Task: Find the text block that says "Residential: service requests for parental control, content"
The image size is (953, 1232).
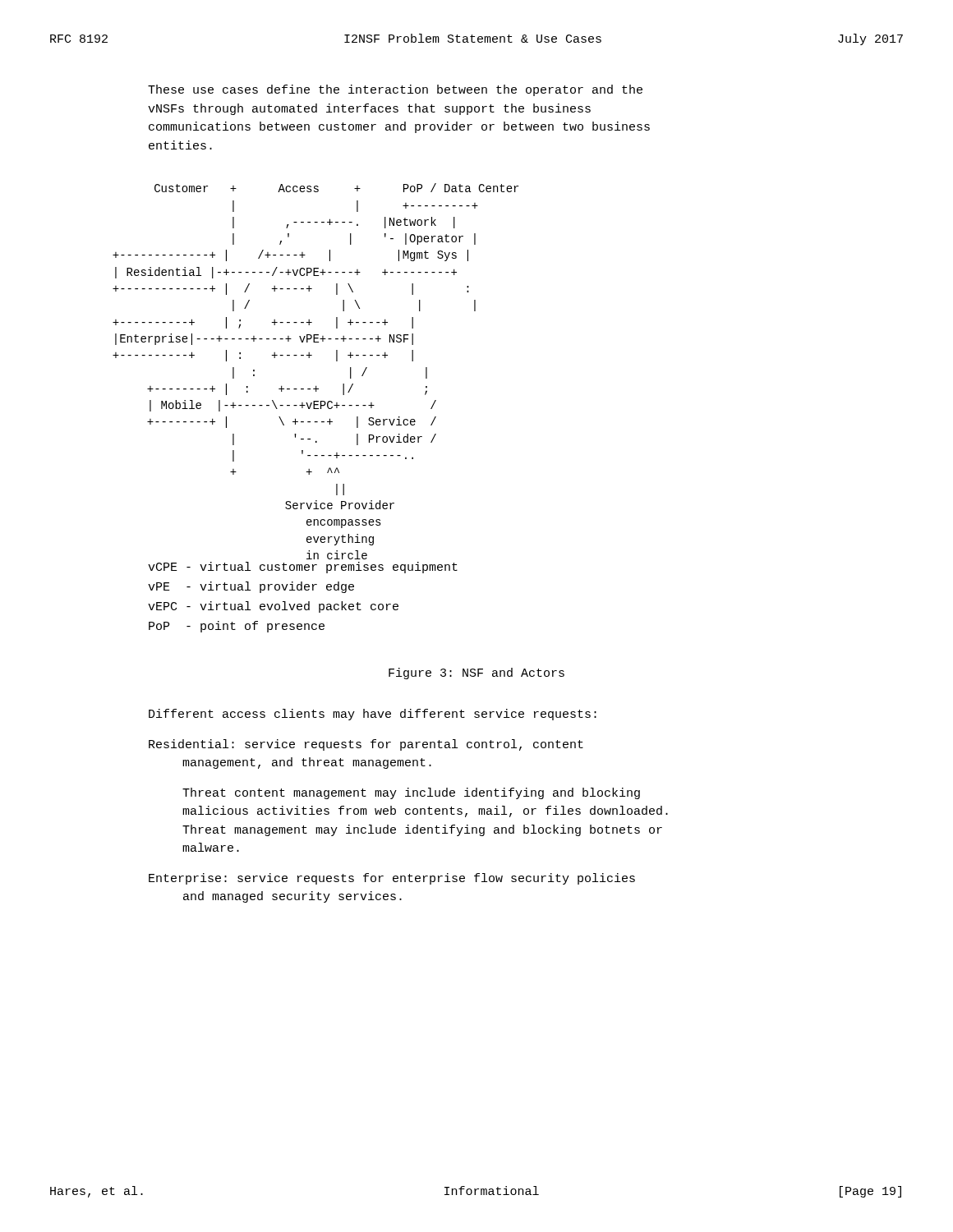Action: coord(501,755)
